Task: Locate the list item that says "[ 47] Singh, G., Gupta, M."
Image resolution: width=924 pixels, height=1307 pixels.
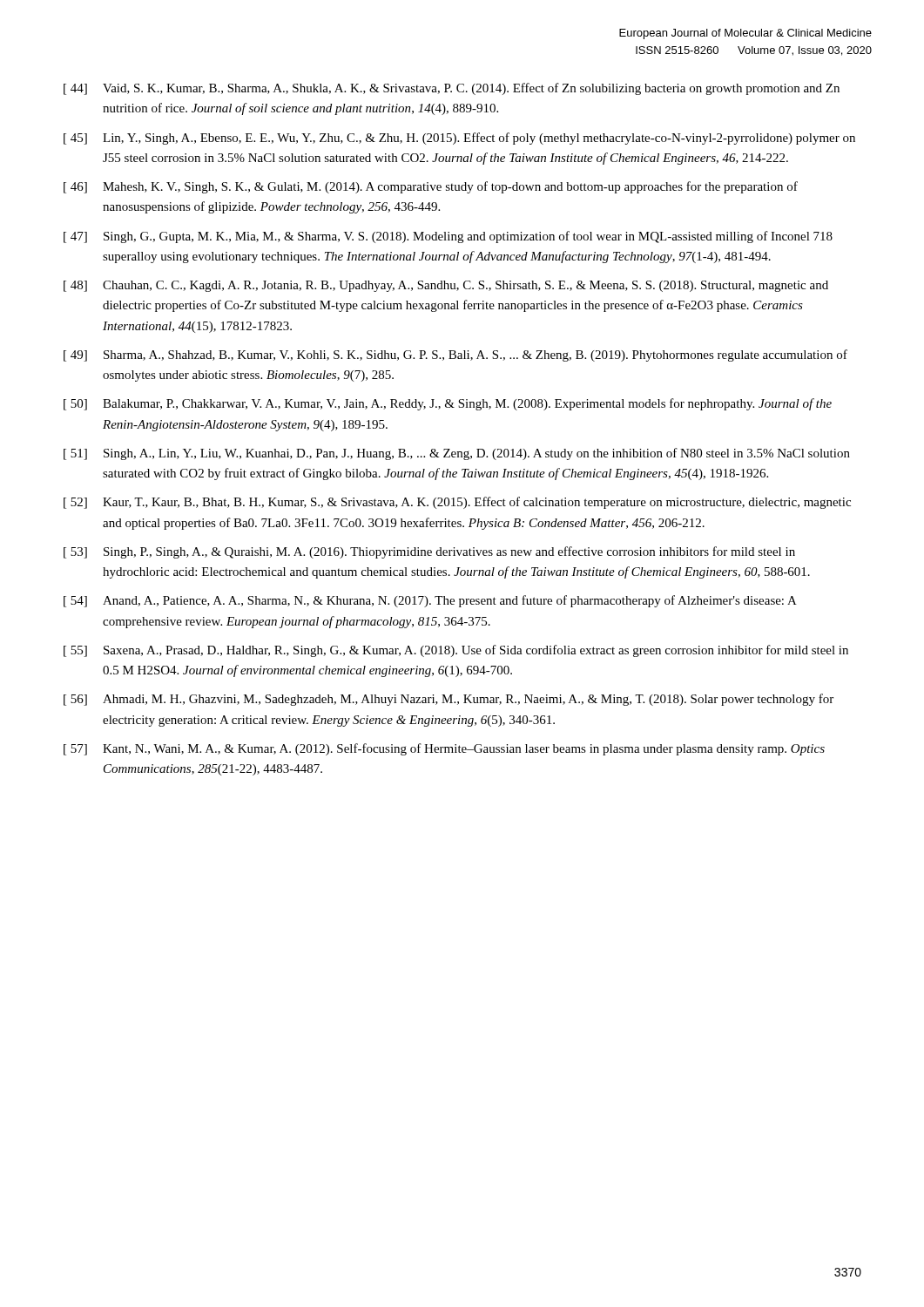Action: coord(462,246)
